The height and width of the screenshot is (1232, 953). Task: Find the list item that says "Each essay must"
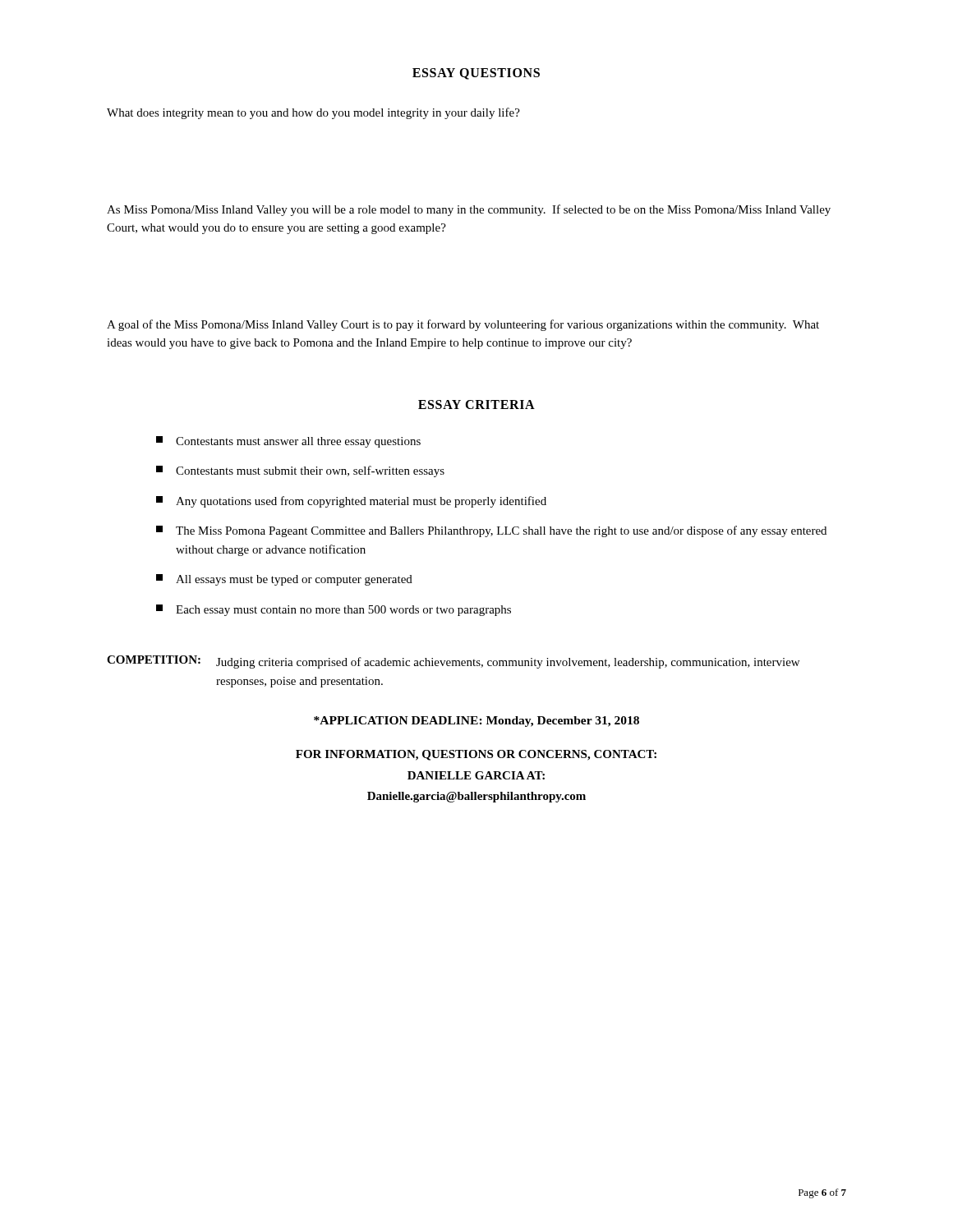pyautogui.click(x=334, y=609)
